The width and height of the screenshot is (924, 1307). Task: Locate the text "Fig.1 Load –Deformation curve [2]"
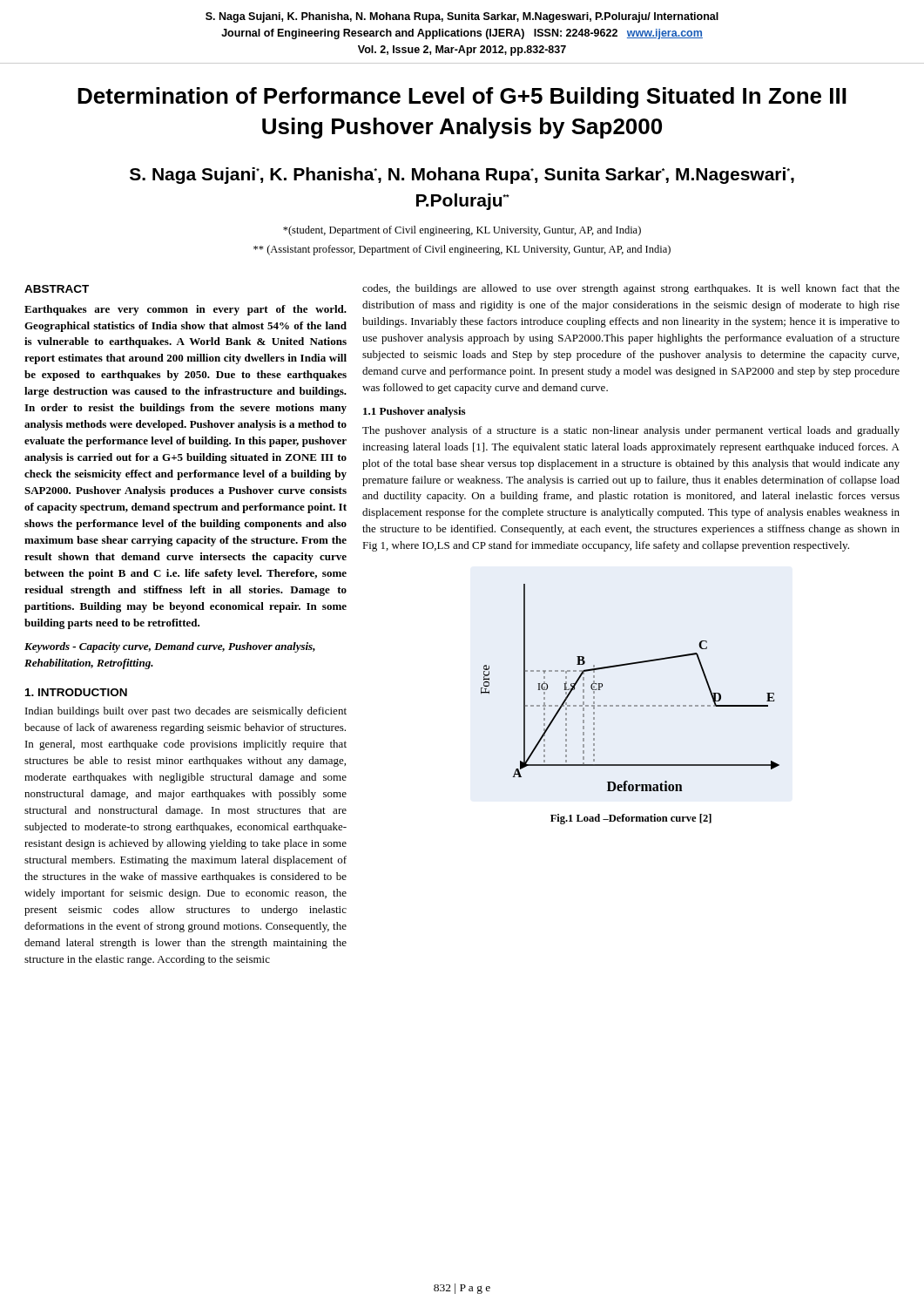[x=631, y=818]
